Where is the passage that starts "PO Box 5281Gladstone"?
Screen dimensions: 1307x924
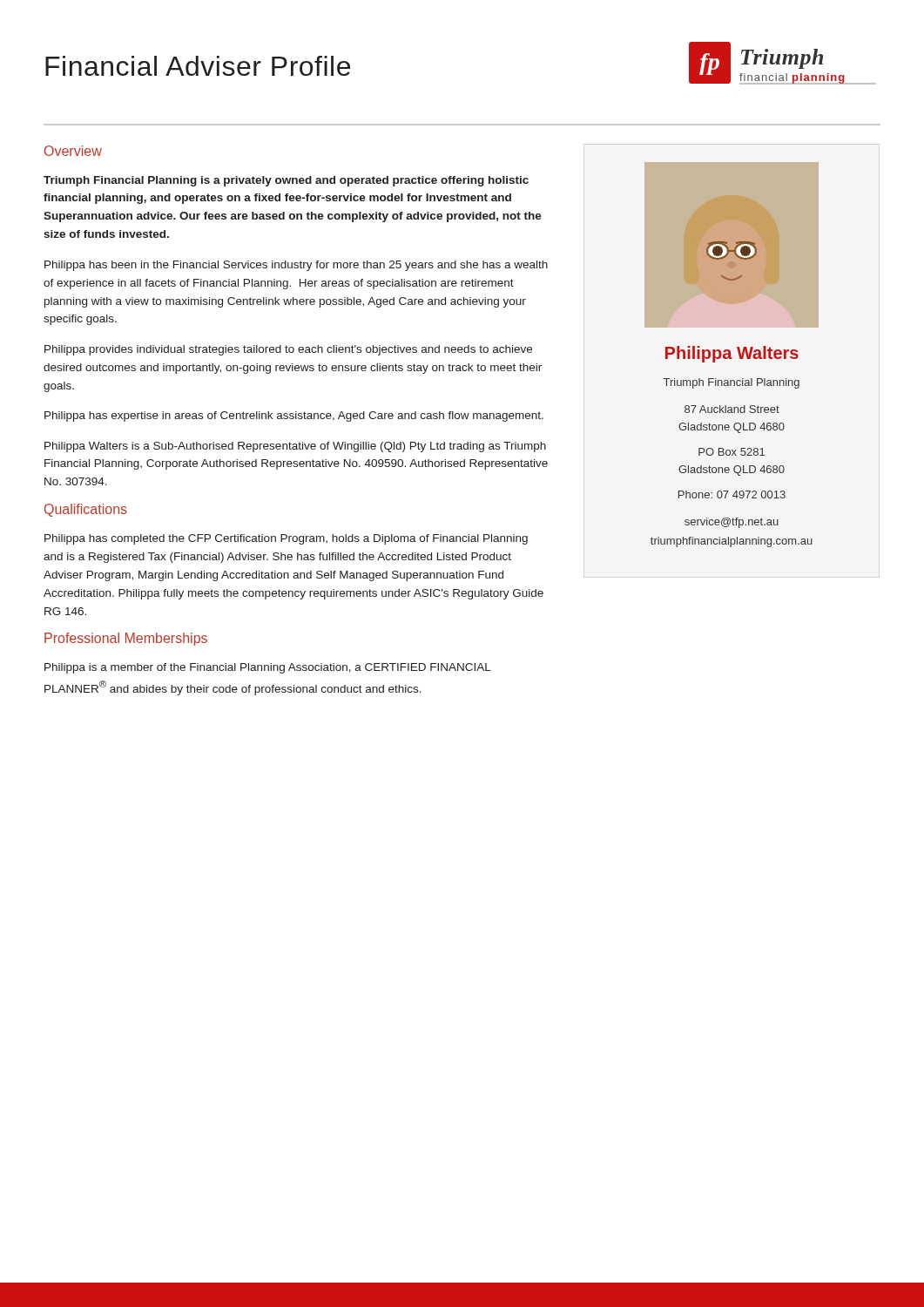point(732,460)
